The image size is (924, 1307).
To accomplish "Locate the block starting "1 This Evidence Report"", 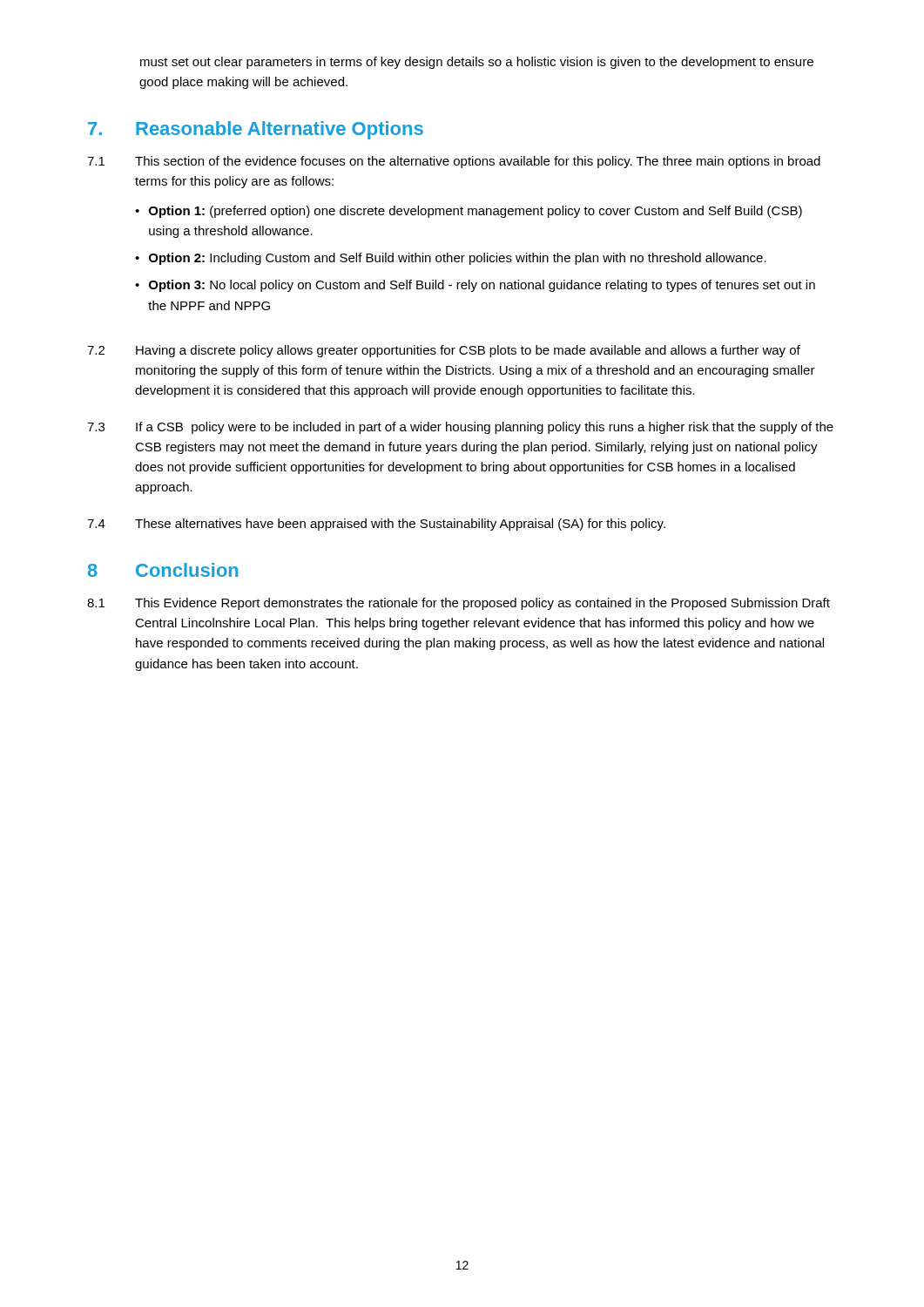I will [x=462, y=633].
